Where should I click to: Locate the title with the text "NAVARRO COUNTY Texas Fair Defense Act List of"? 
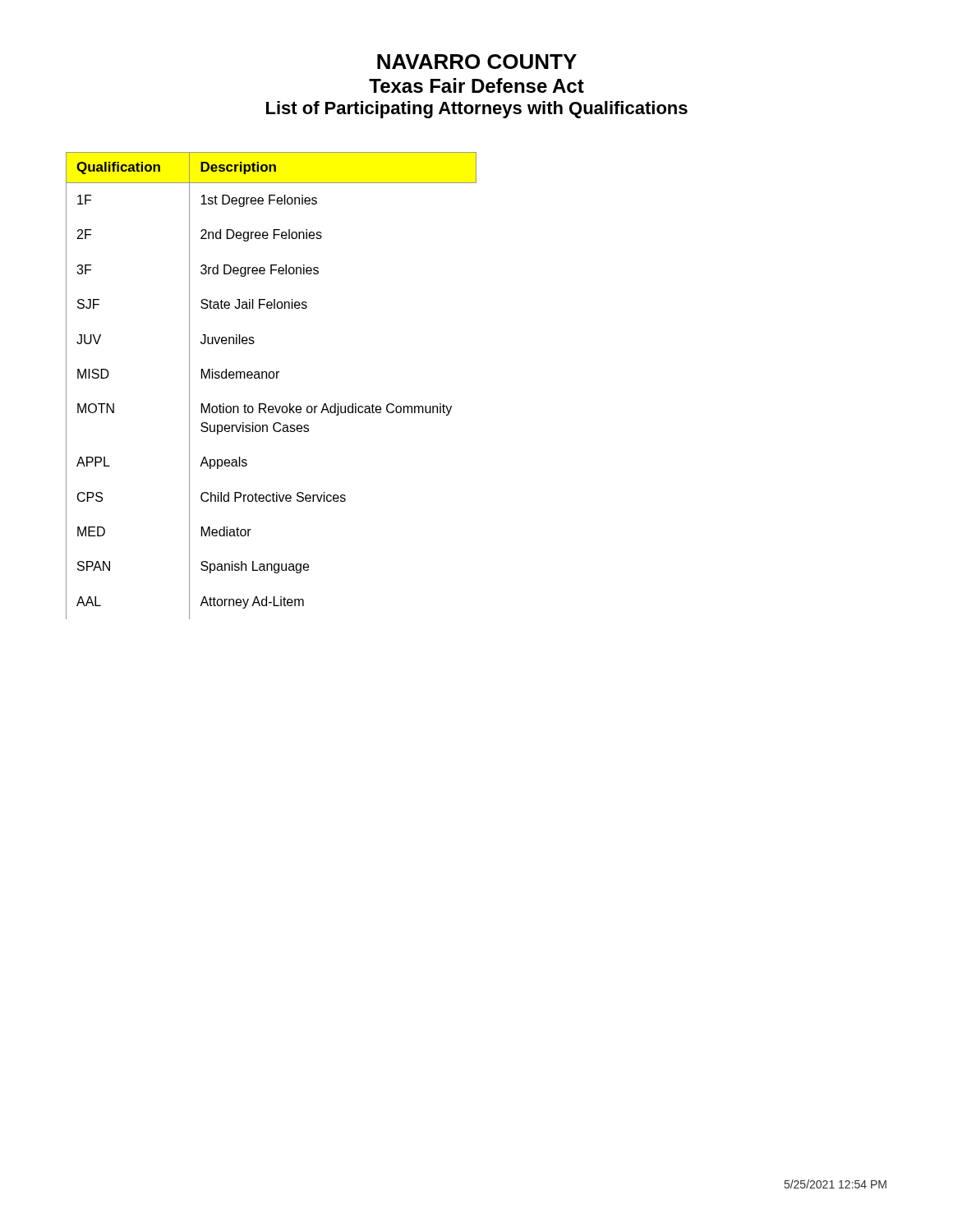(476, 84)
